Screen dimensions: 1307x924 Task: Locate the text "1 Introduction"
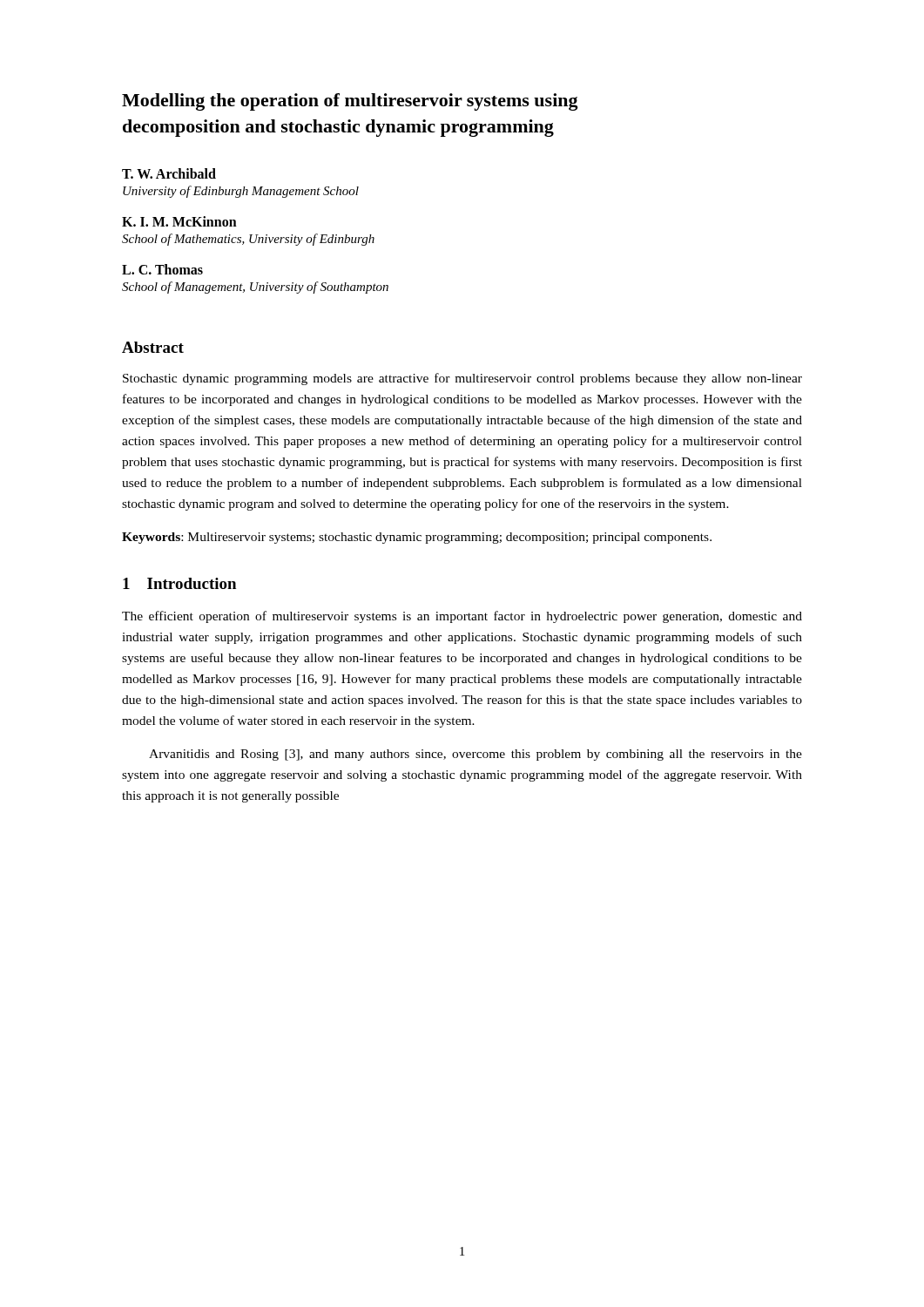[179, 583]
